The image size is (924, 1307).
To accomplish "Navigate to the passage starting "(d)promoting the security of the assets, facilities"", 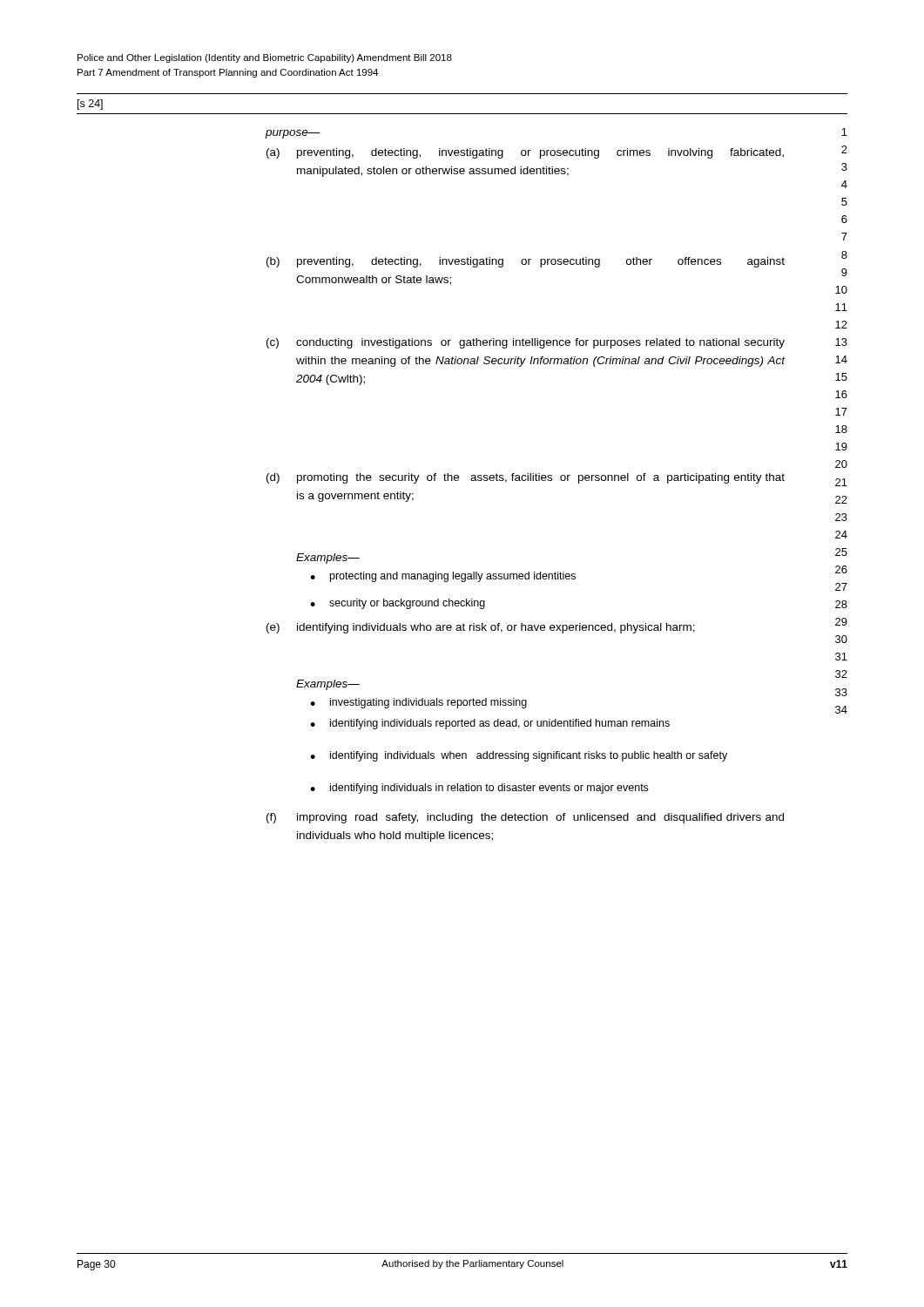I will click(525, 487).
